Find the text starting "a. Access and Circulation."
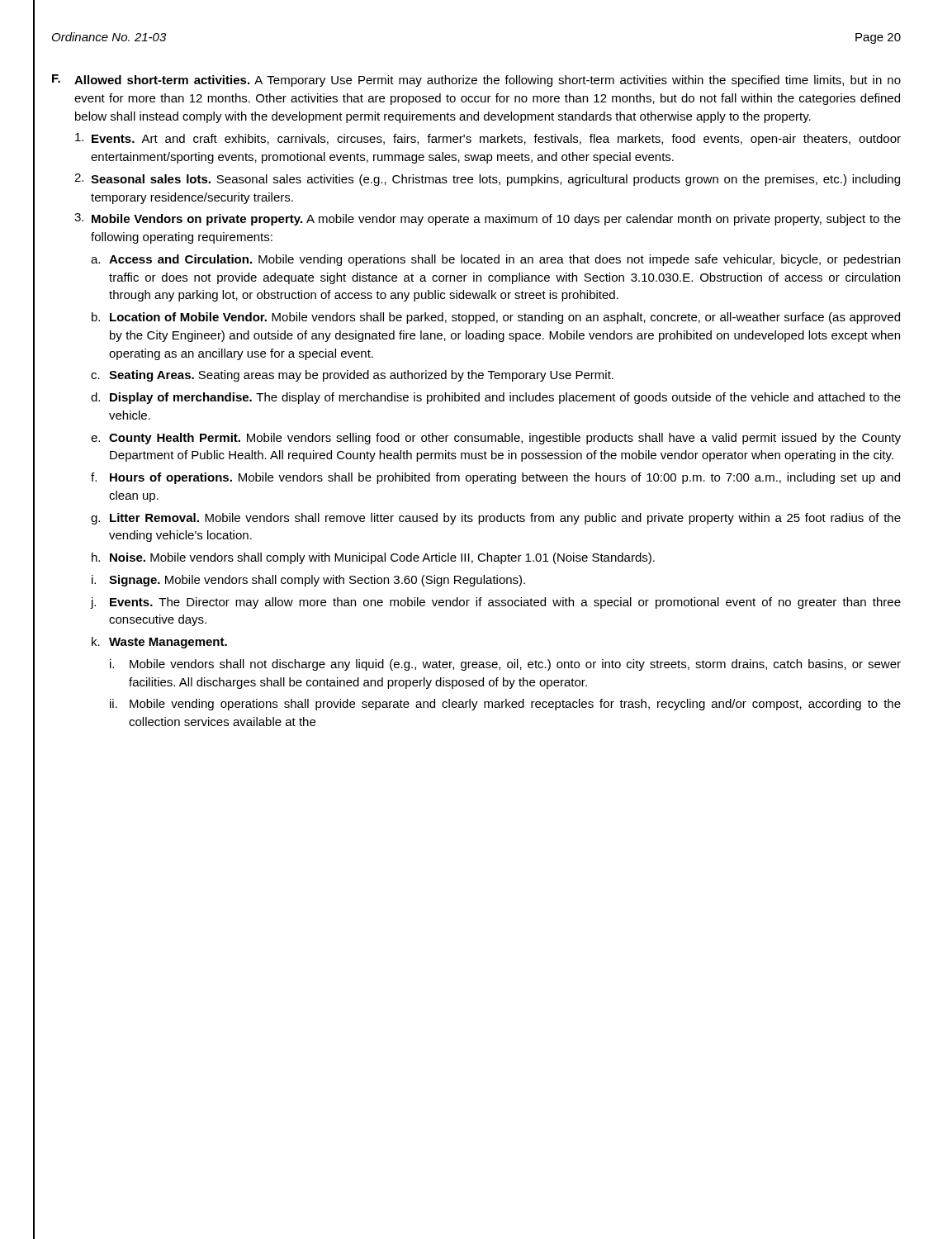 (x=496, y=277)
